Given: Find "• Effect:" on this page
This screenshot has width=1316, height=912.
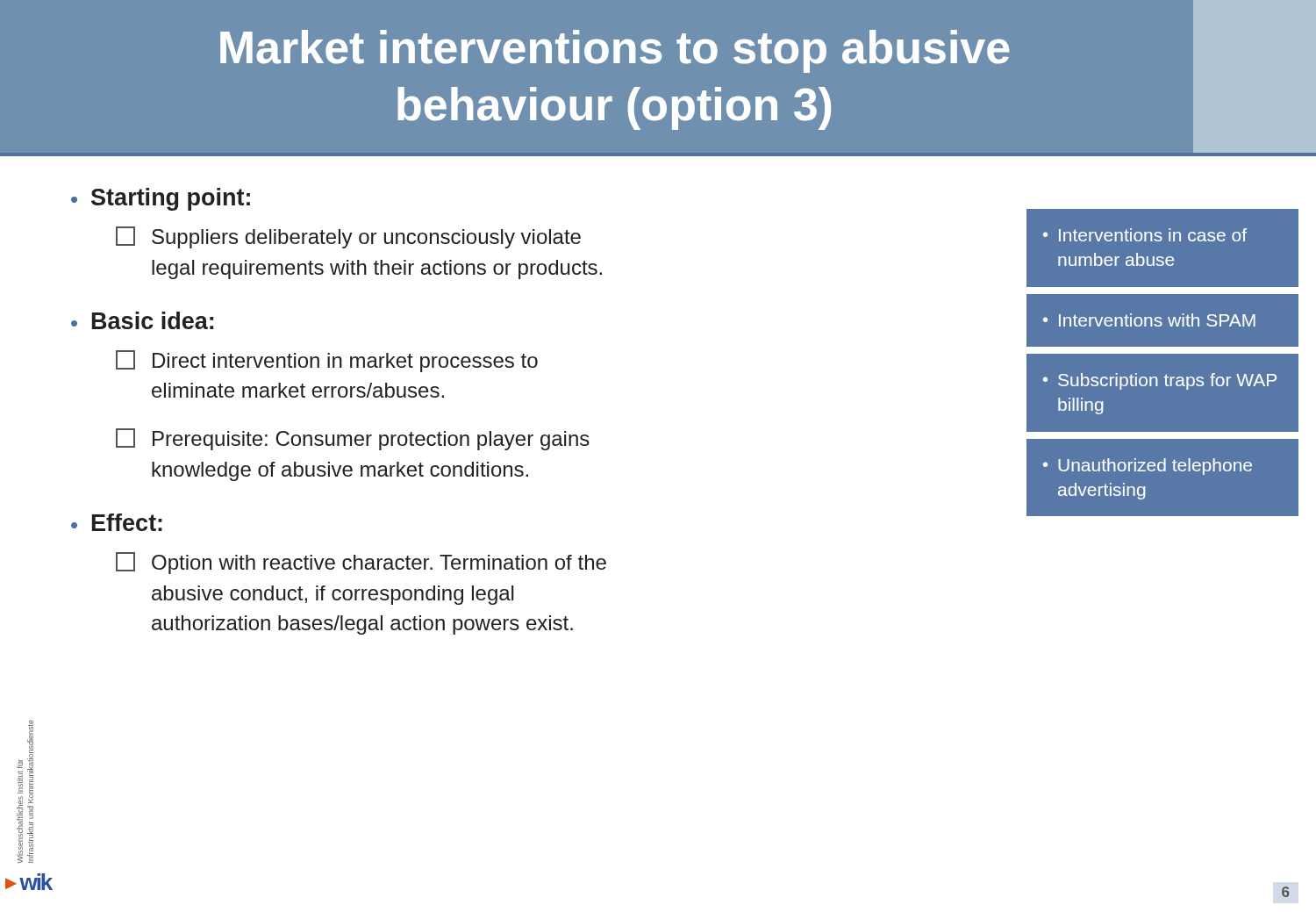Looking at the screenshot, I should (x=117, y=524).
